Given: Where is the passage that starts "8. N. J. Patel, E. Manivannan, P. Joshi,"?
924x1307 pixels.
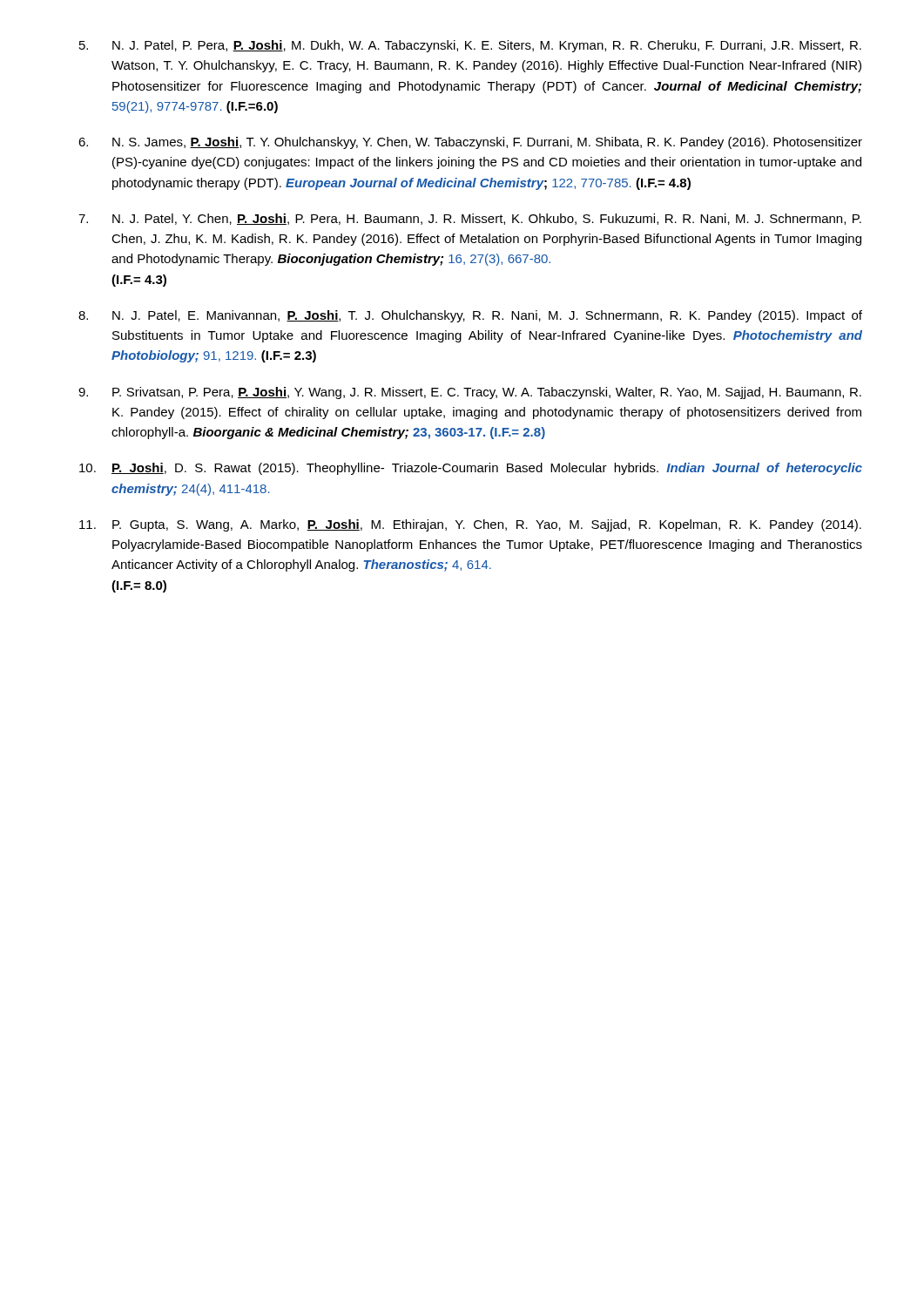Looking at the screenshot, I should tap(470, 335).
